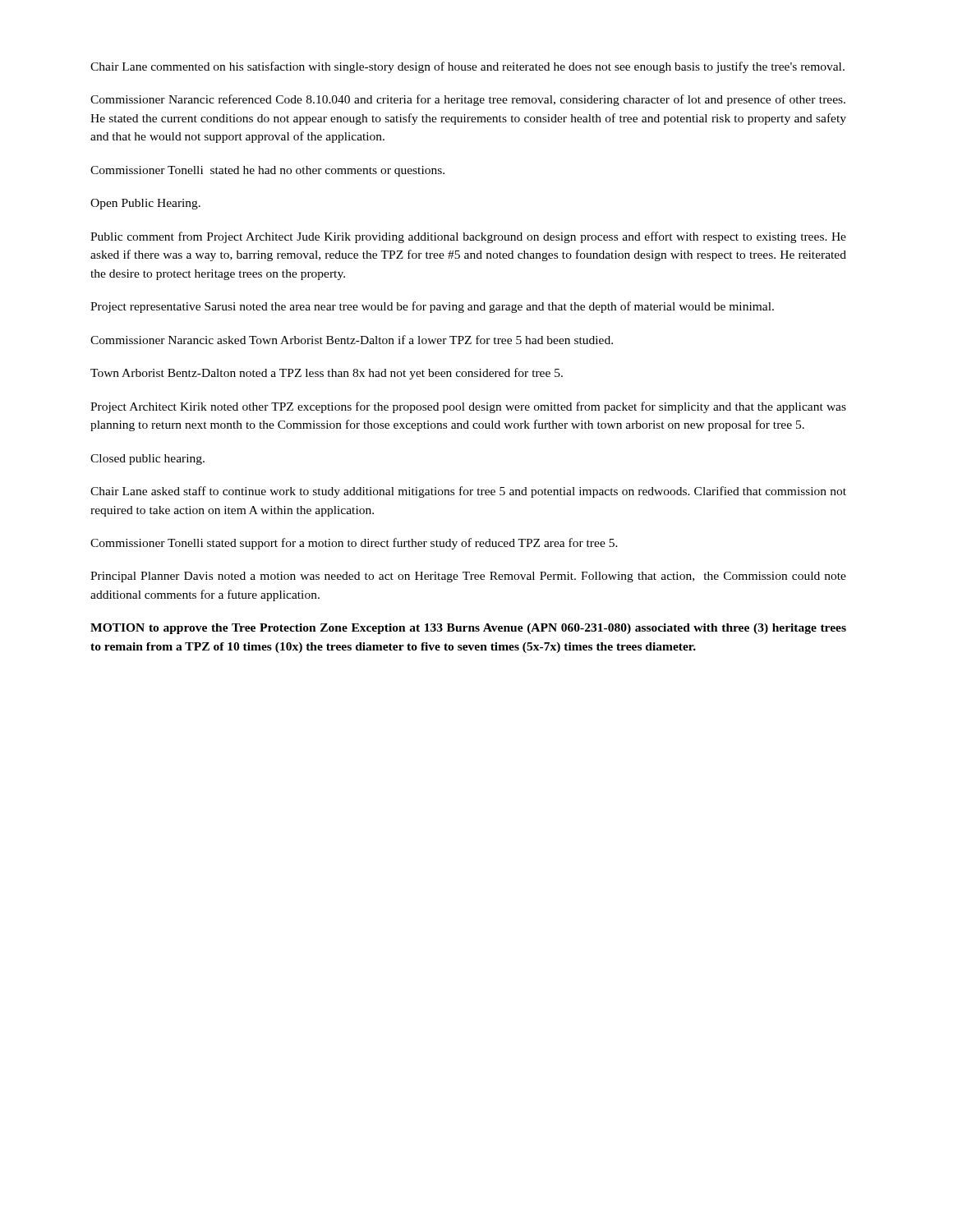This screenshot has width=953, height=1232.
Task: Where does it say "Closed public hearing."?
Action: (148, 458)
